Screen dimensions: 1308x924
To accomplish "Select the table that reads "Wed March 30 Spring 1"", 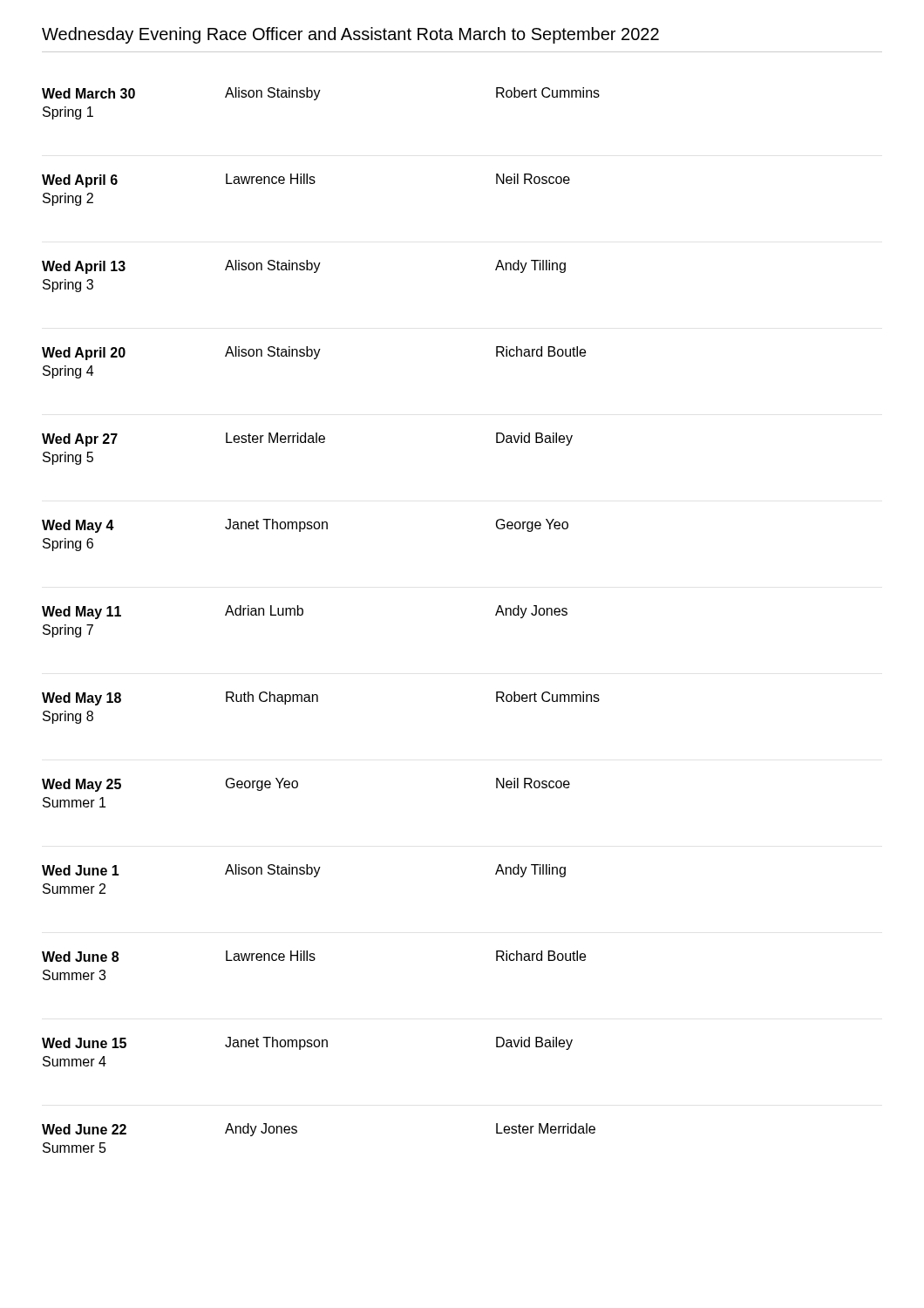I will coord(462,630).
